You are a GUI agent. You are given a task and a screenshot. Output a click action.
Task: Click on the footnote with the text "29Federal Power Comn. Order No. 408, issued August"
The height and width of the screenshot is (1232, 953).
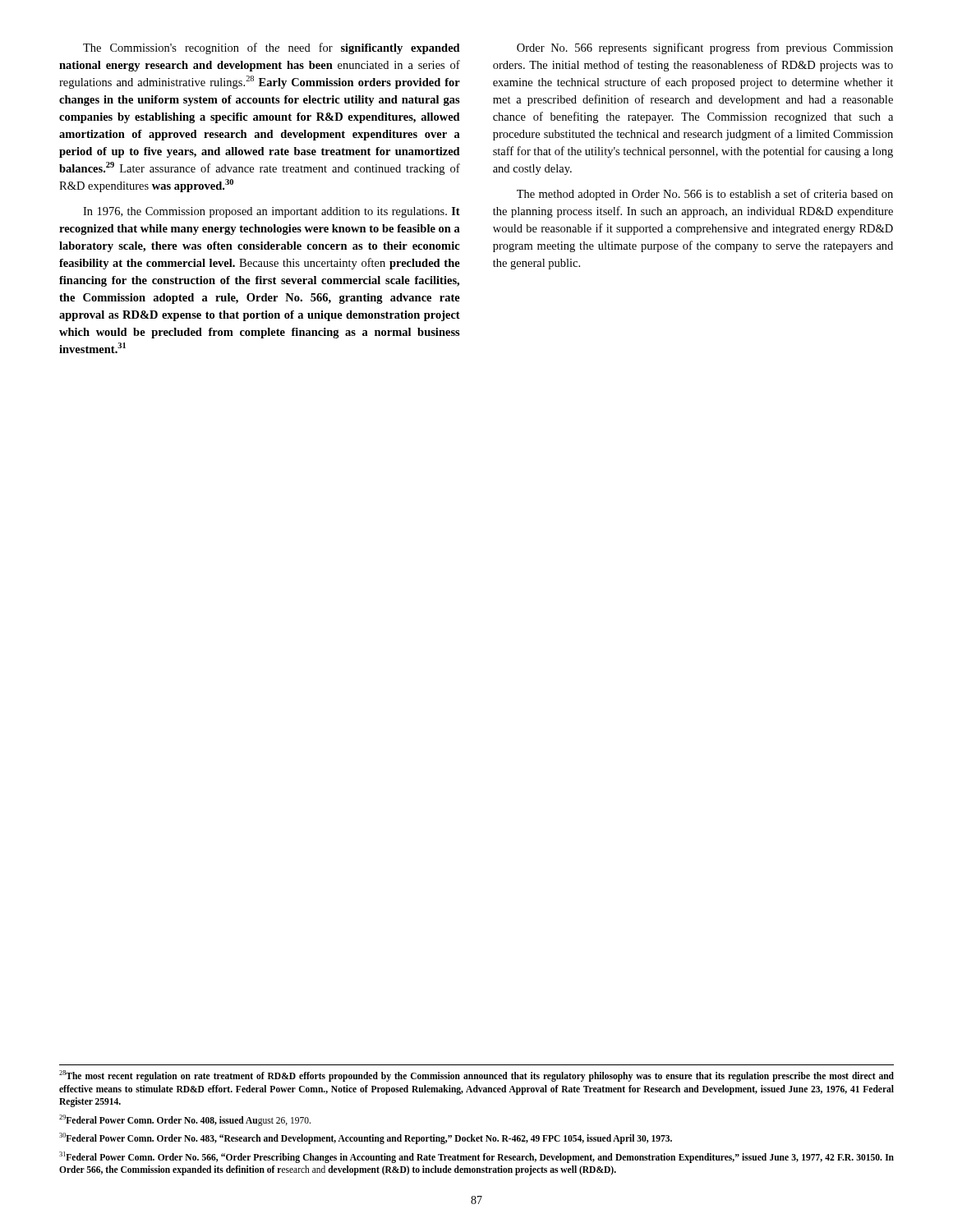coord(185,1120)
